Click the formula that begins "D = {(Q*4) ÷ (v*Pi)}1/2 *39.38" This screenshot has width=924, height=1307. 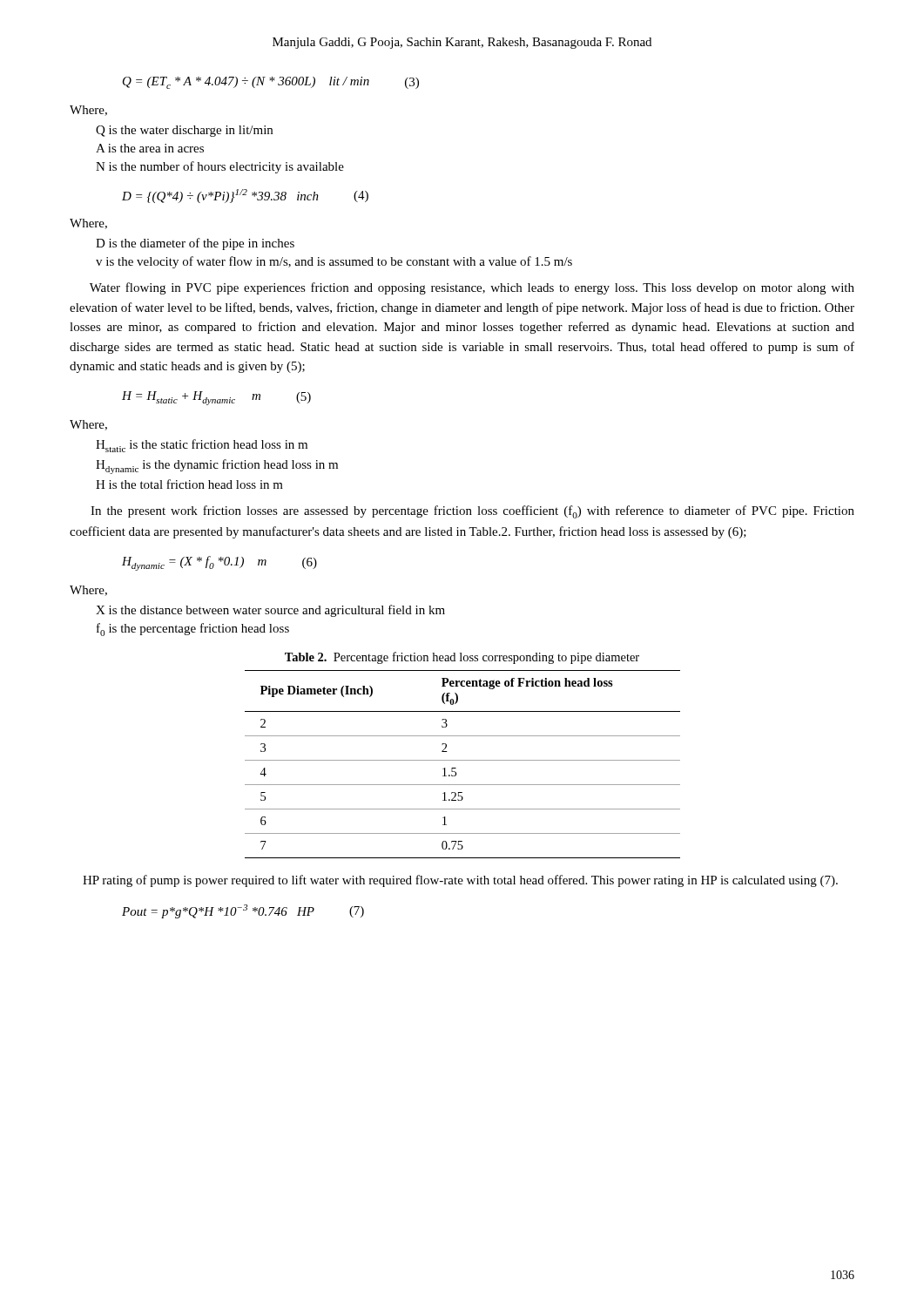245,195
